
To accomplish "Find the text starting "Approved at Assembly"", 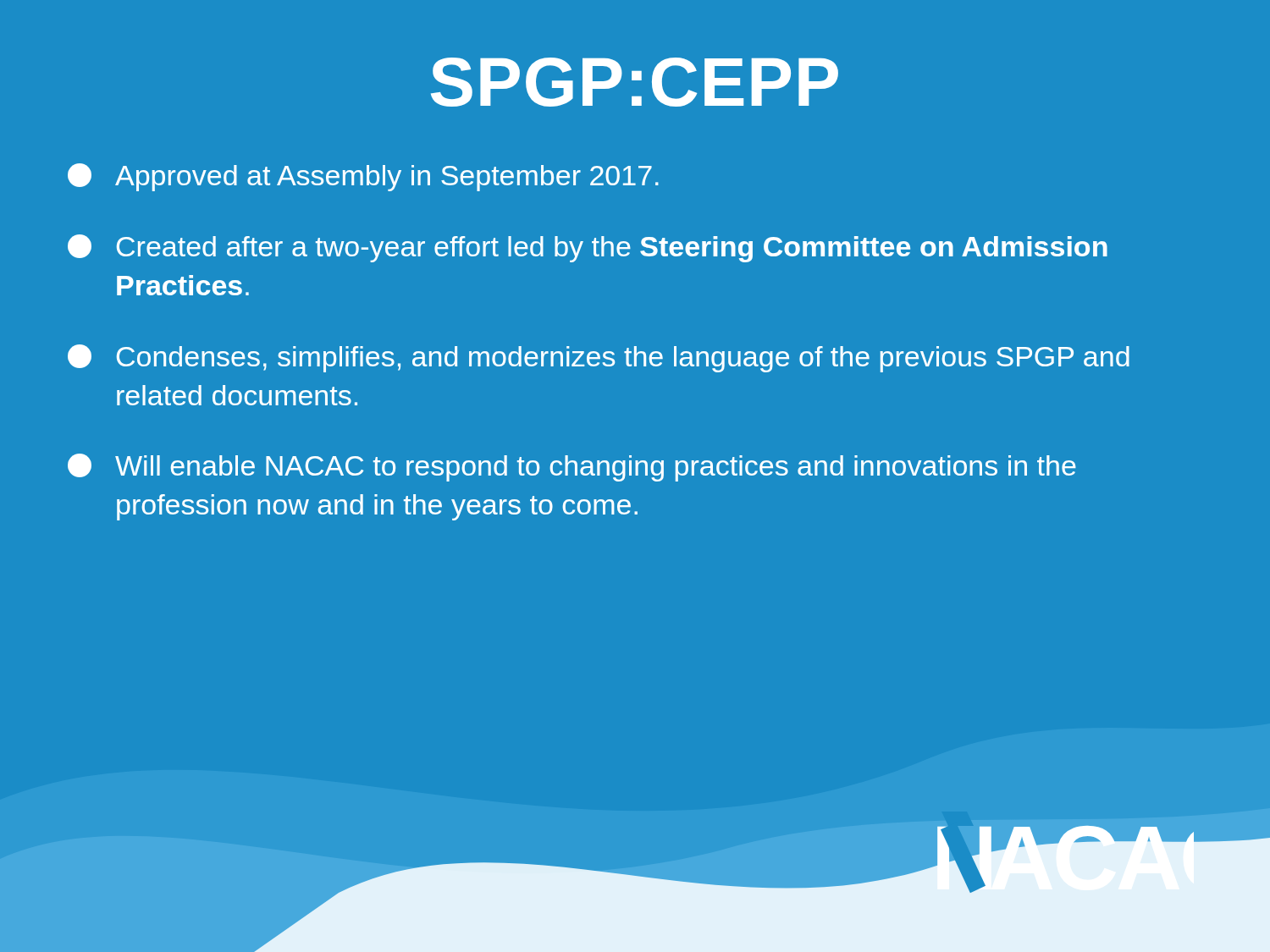I will [635, 176].
